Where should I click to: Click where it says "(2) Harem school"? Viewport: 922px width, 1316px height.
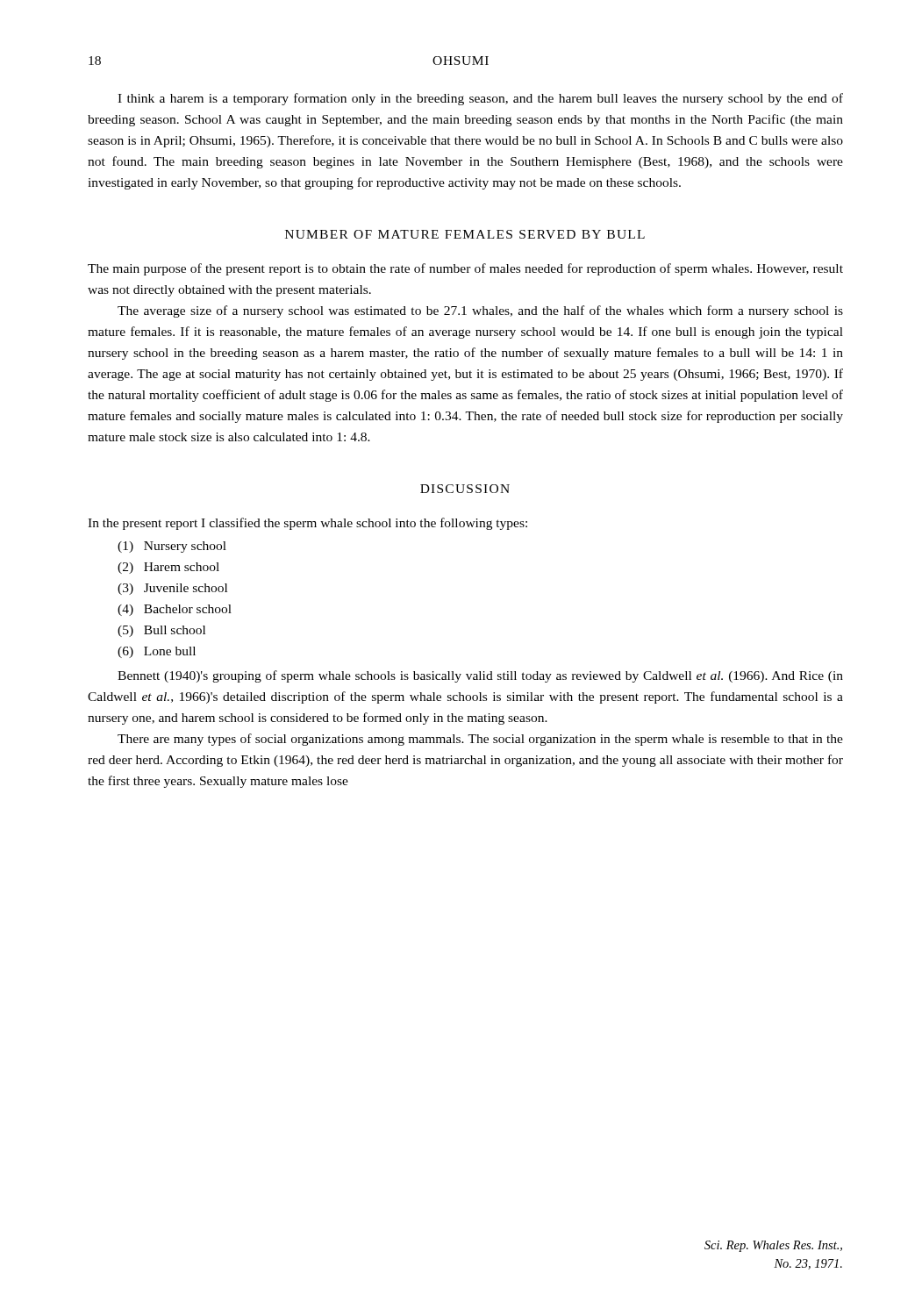[x=169, y=567]
